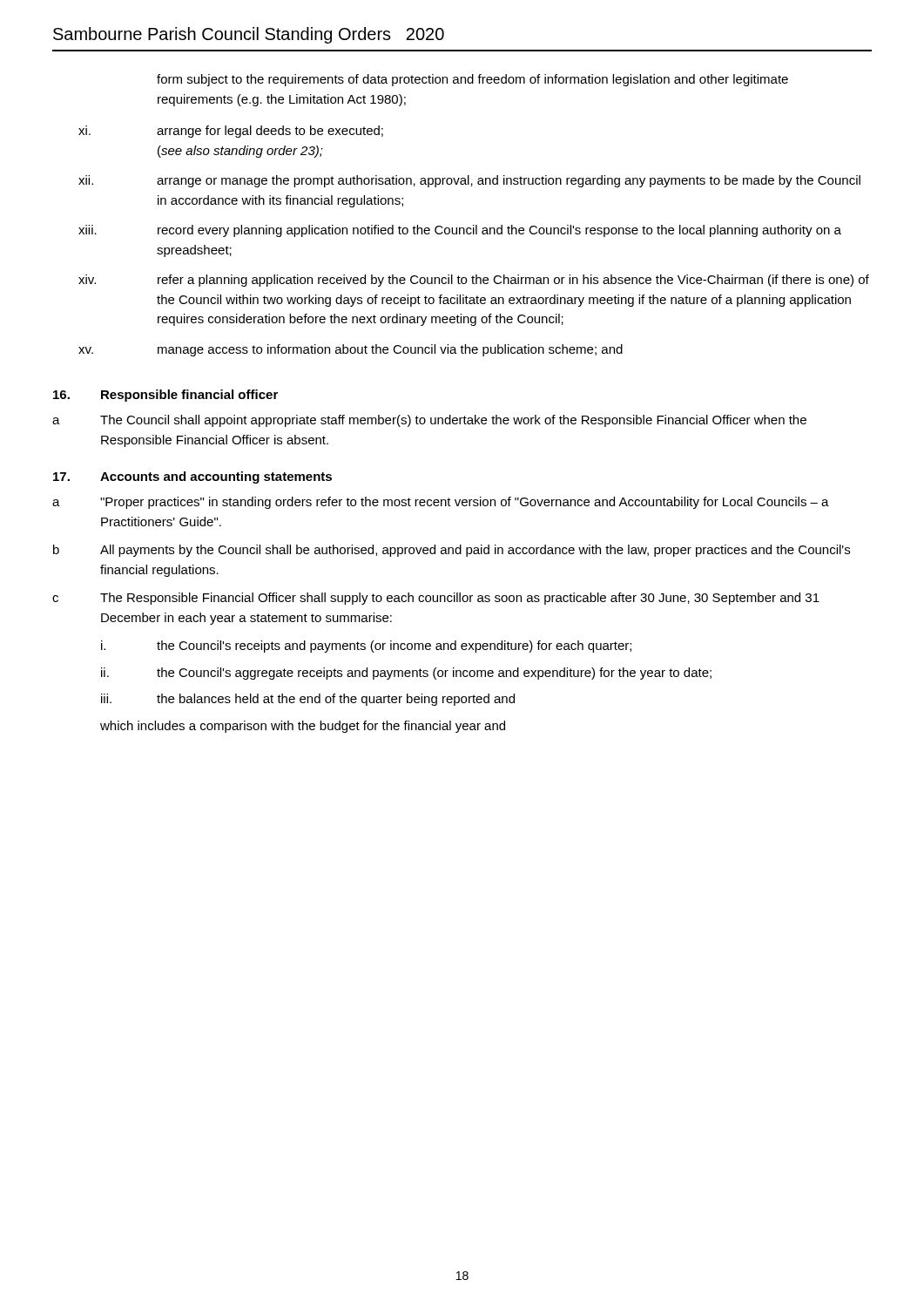Find the text starting "iii. the balances held at the"
The height and width of the screenshot is (1307, 924).
coord(486,699)
